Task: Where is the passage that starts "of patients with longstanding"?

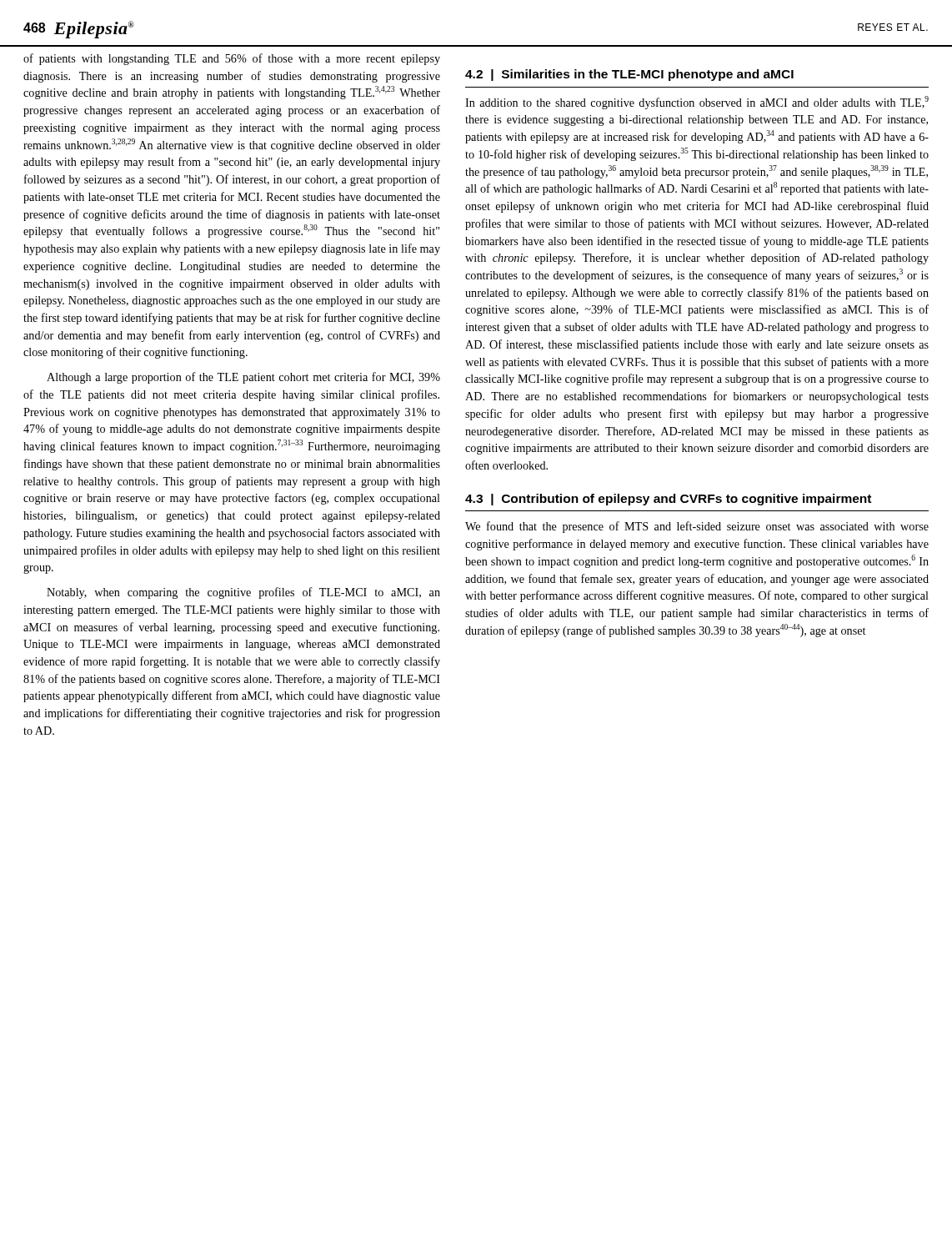Action: (232, 205)
